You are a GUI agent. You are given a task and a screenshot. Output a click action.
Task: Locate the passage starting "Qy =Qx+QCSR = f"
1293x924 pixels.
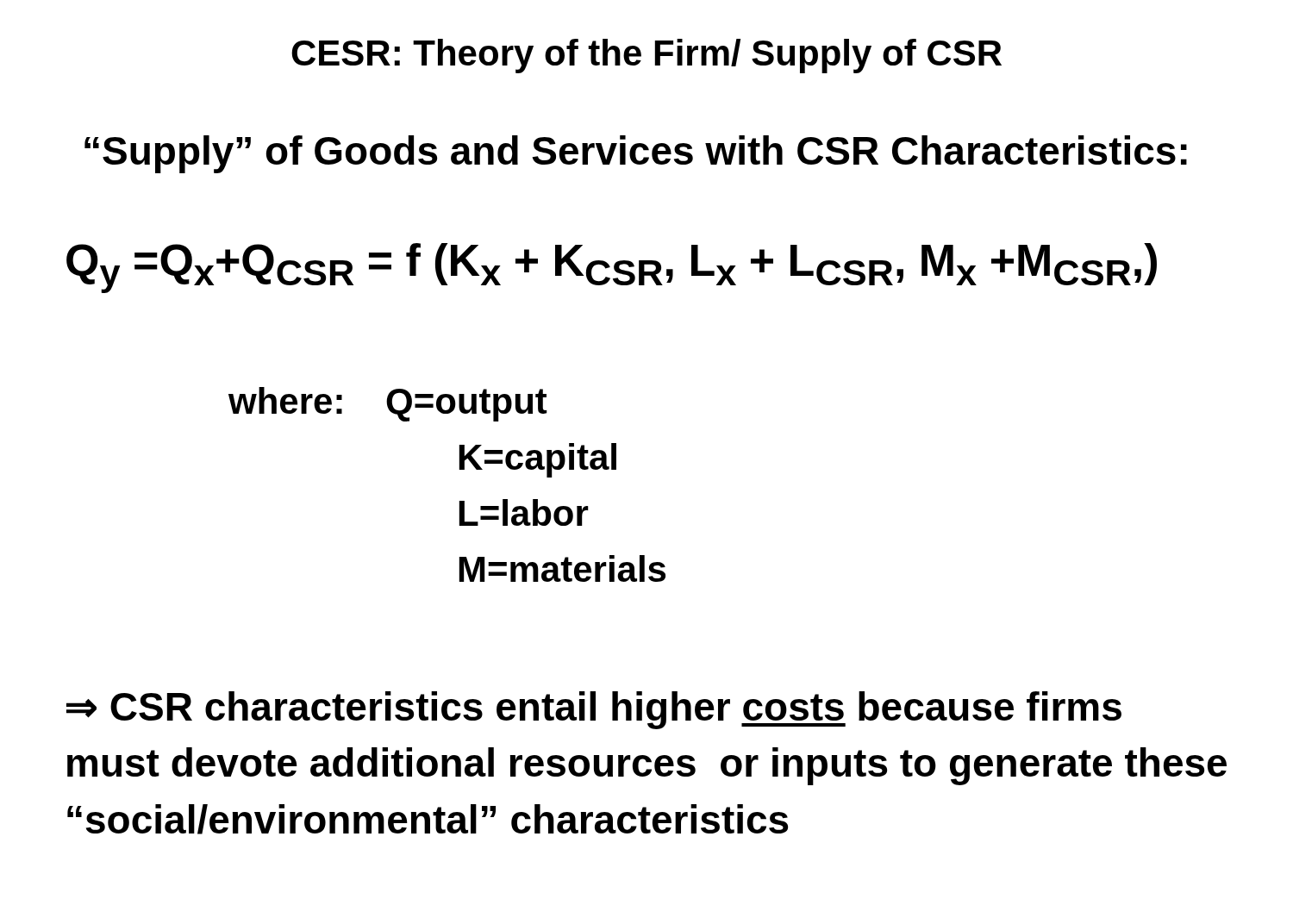[612, 264]
